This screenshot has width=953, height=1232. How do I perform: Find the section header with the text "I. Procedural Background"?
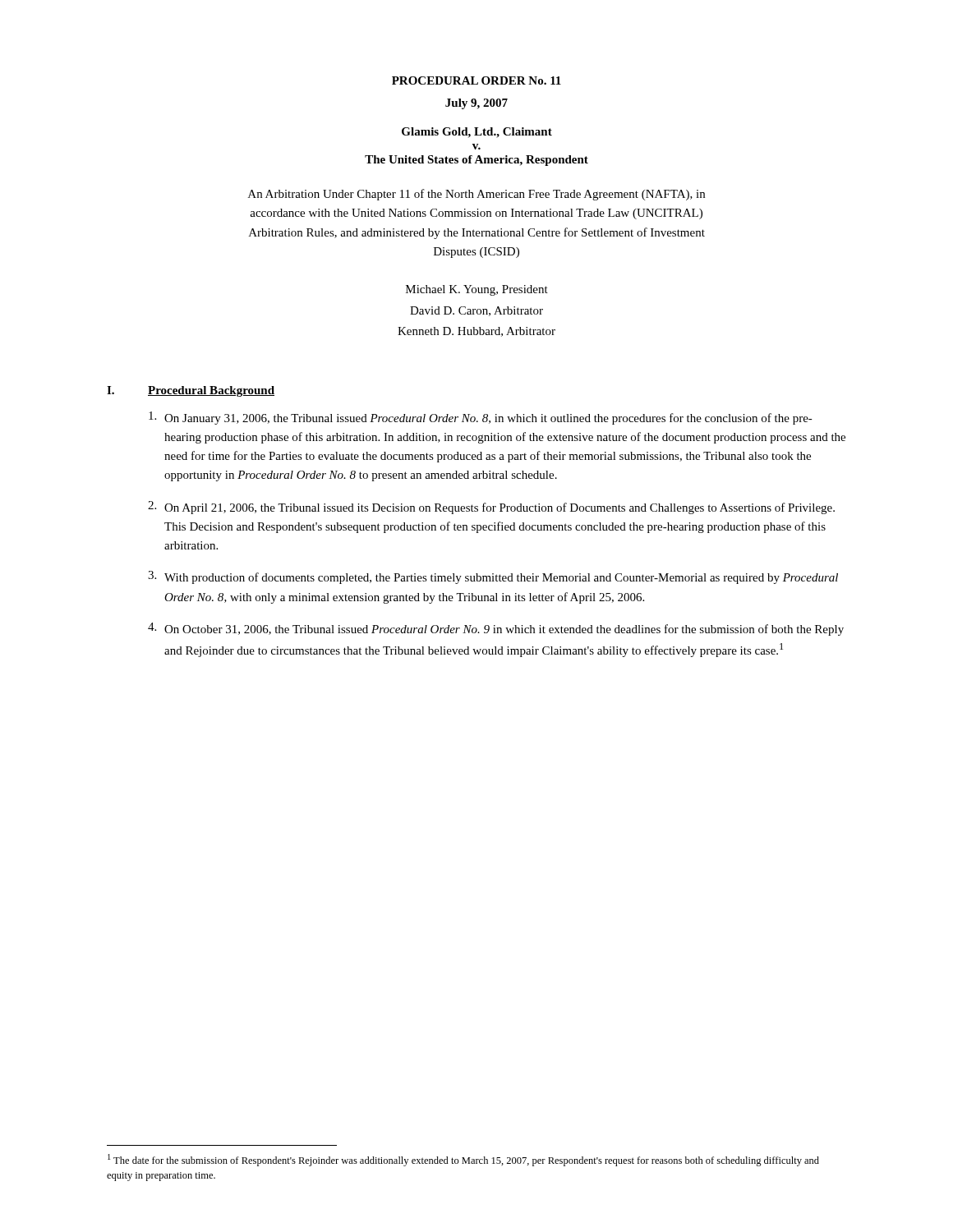pyautogui.click(x=191, y=390)
